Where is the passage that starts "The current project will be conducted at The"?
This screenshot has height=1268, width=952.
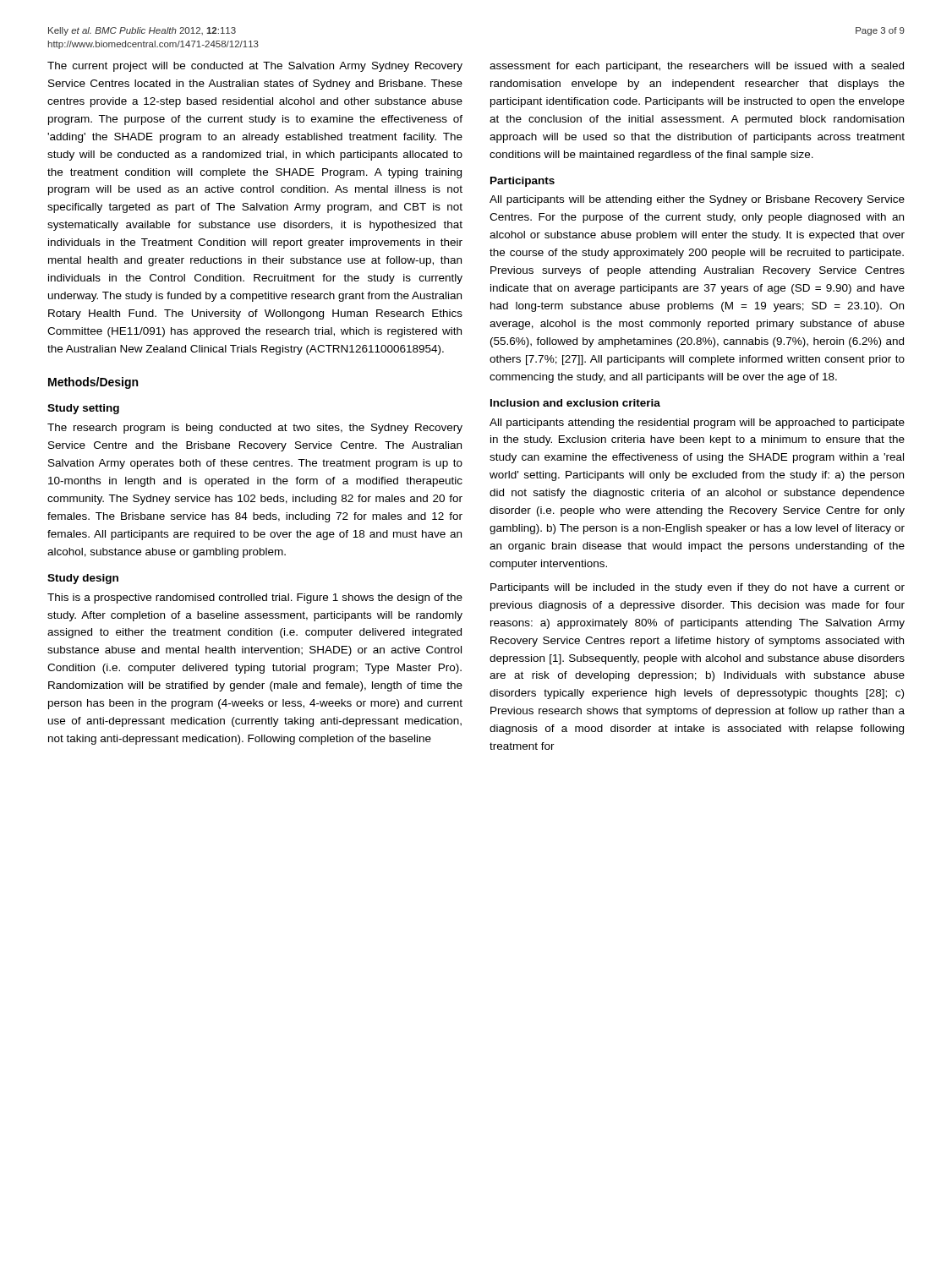tap(255, 208)
